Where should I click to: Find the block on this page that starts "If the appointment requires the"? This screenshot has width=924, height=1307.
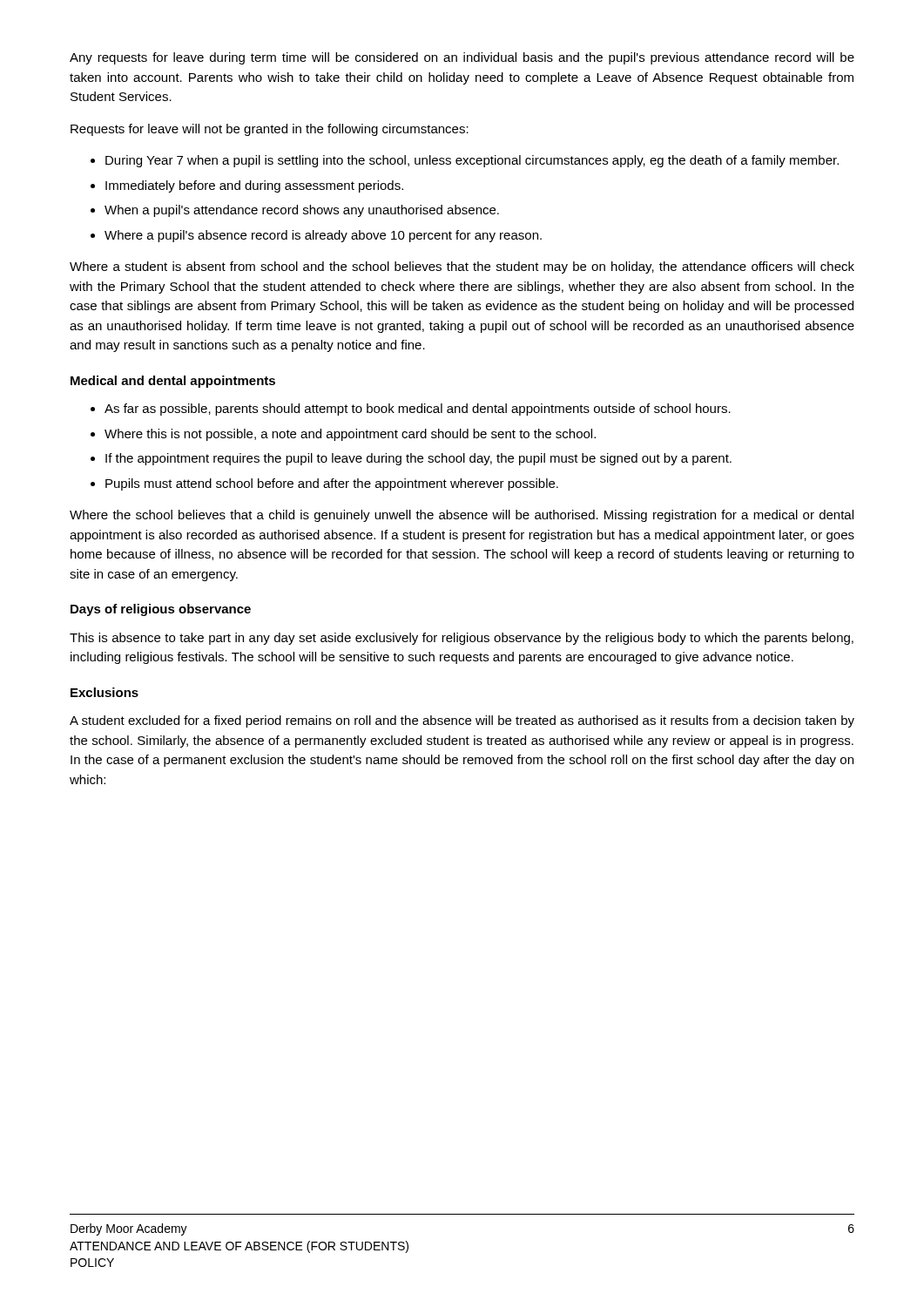tap(418, 458)
